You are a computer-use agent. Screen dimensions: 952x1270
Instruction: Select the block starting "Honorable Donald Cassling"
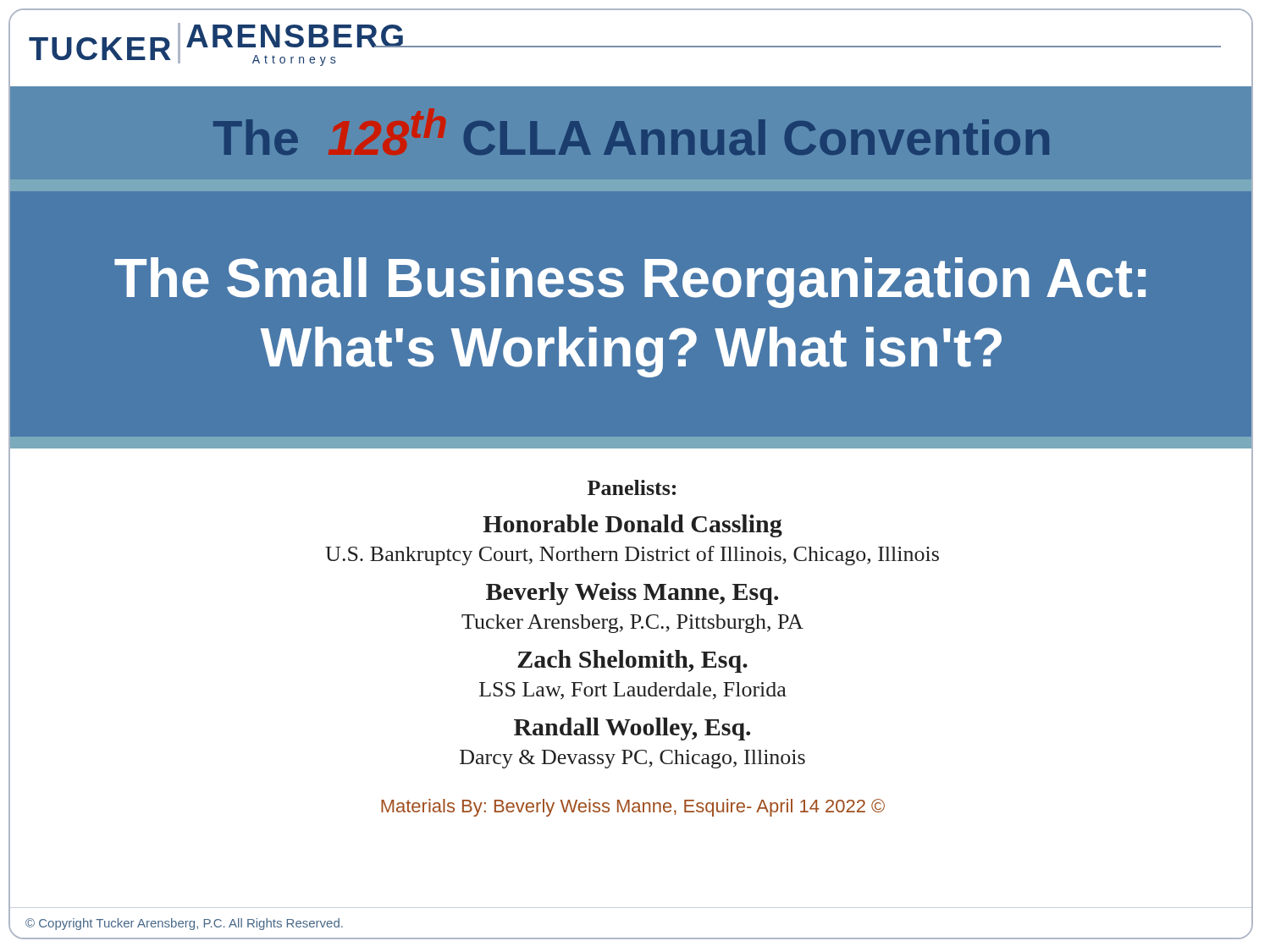click(x=632, y=523)
